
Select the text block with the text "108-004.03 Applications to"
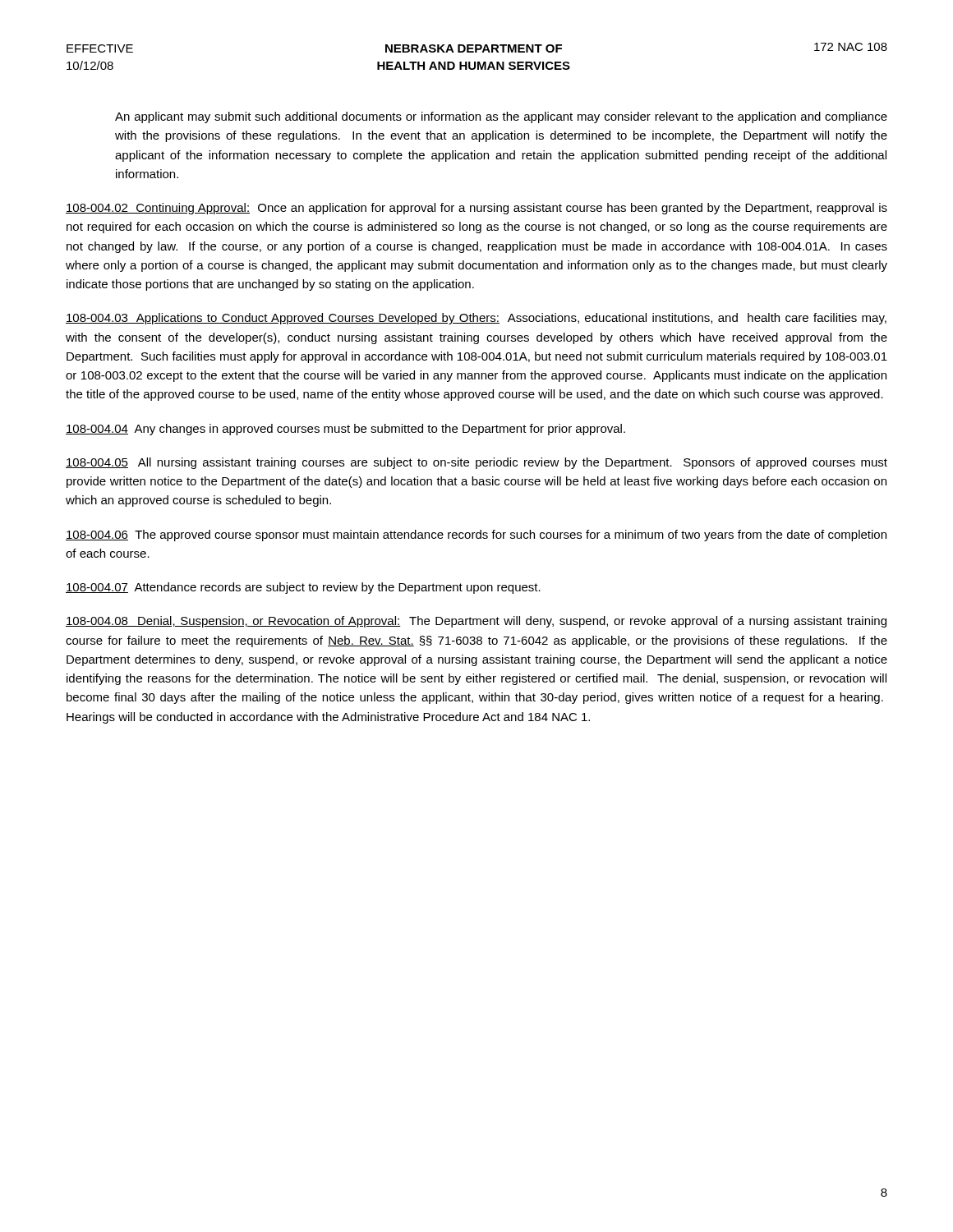[476, 356]
